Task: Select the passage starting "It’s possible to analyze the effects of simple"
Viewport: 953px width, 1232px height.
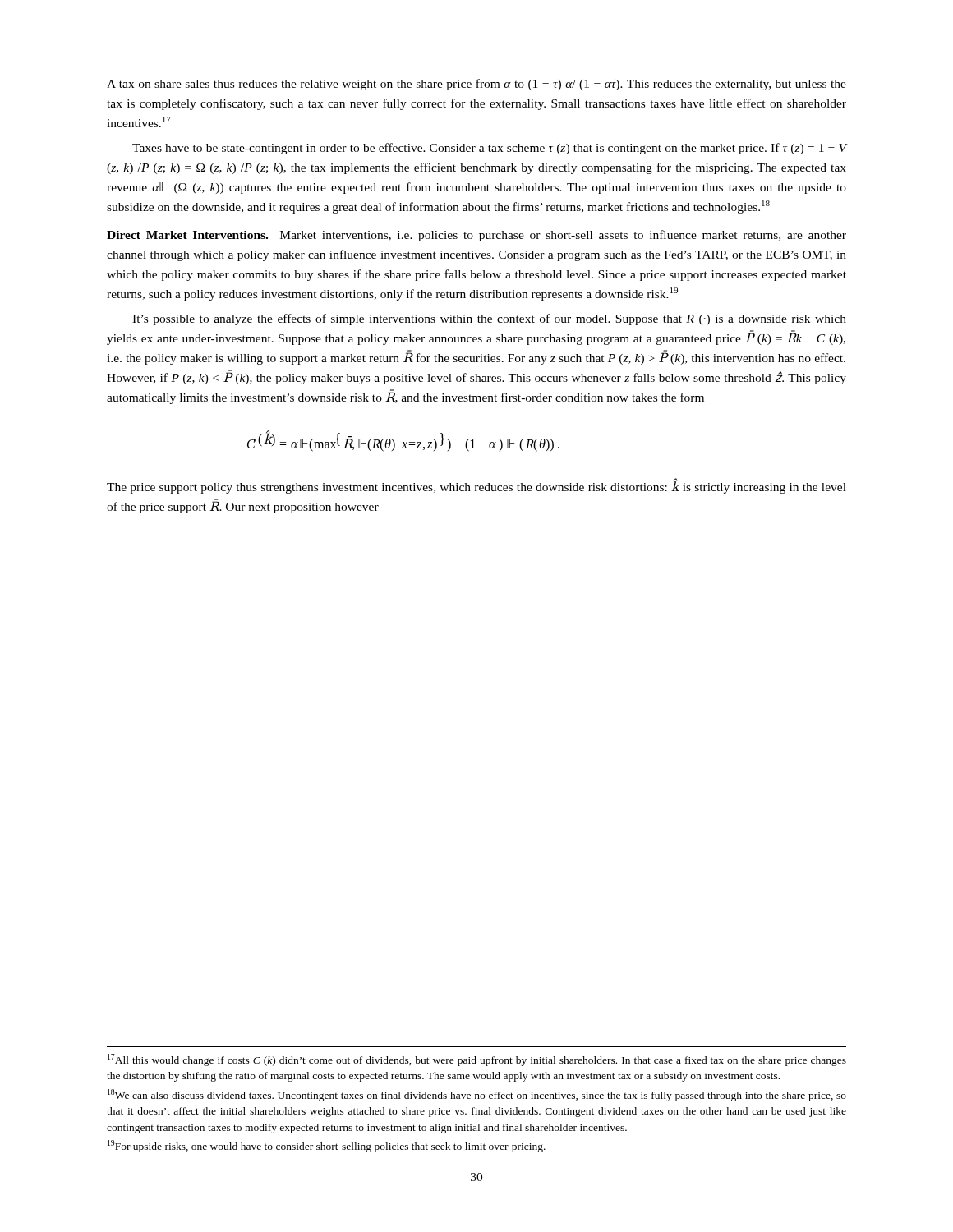Action: coord(476,358)
